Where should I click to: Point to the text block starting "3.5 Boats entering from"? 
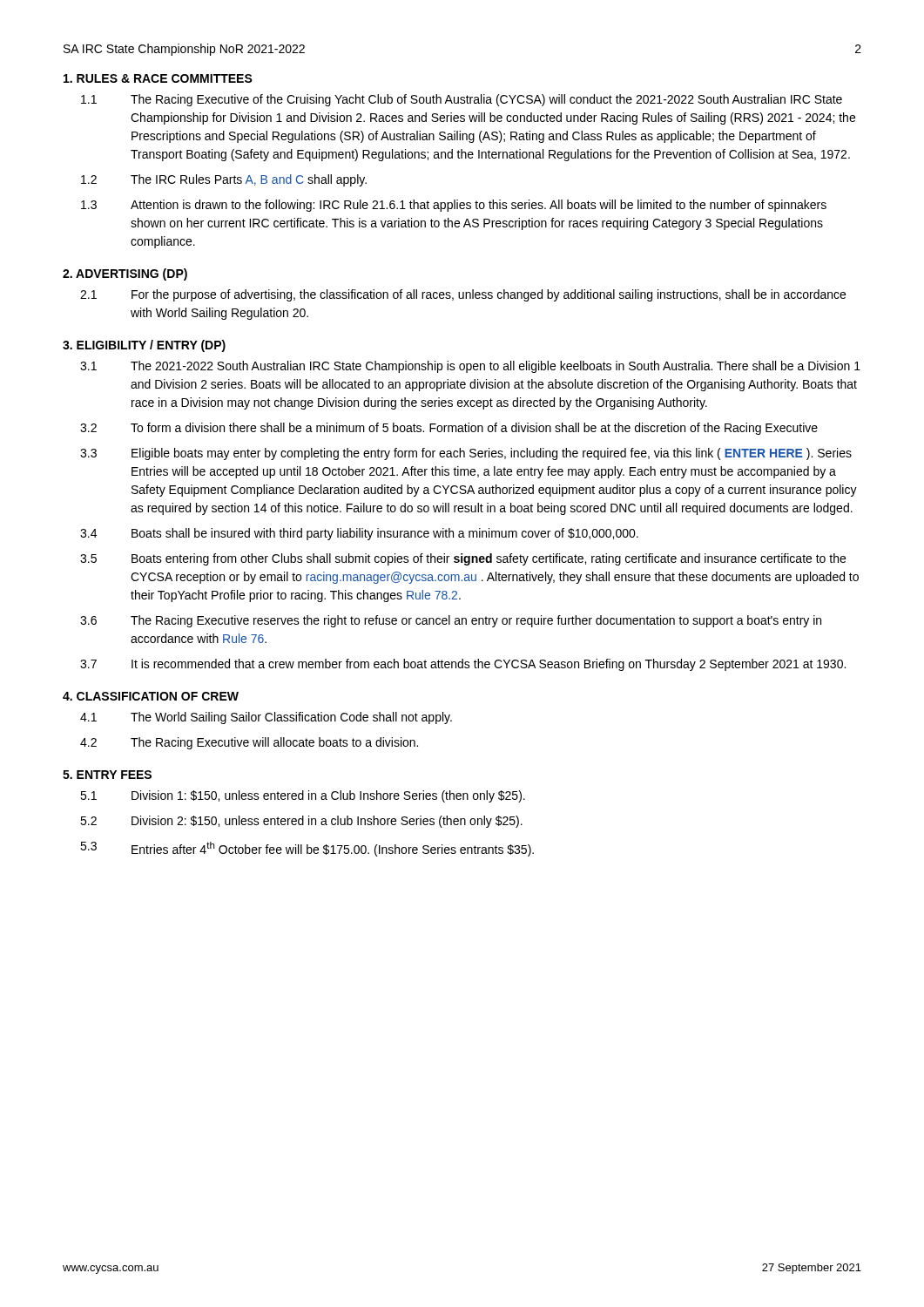coord(462,577)
